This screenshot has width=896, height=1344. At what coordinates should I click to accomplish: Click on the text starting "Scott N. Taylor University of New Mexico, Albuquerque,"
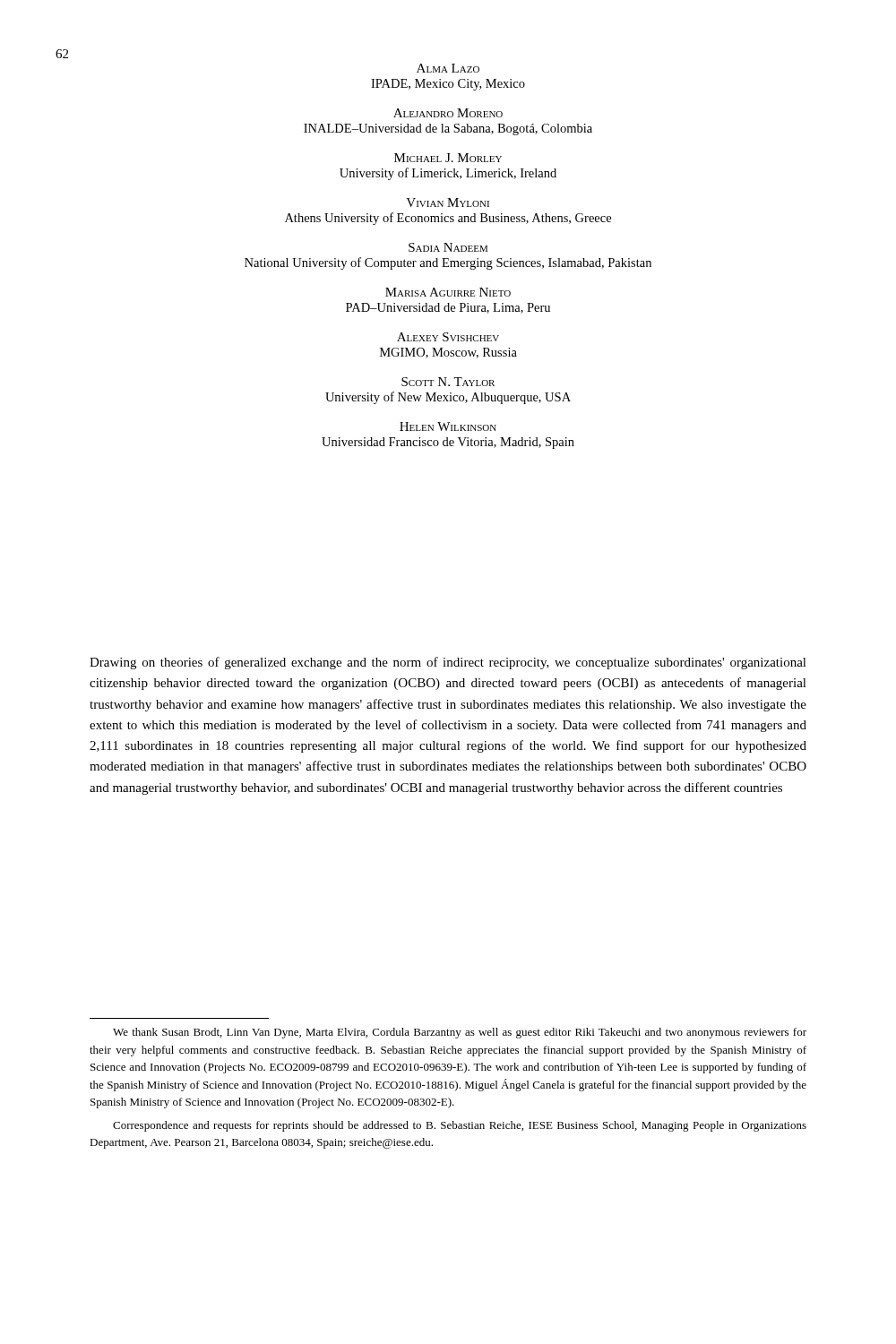448,390
